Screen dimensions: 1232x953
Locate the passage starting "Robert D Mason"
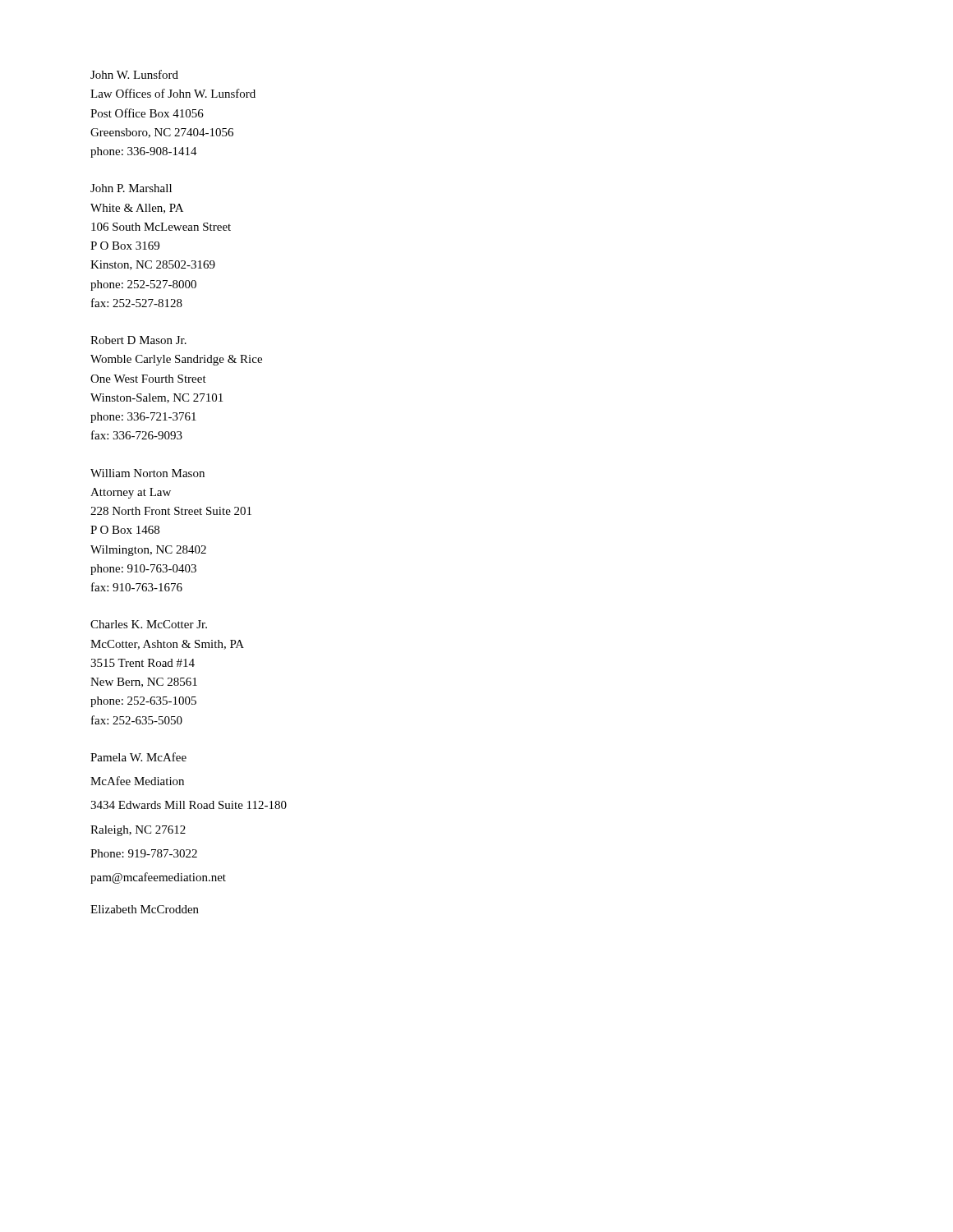[138, 340]
